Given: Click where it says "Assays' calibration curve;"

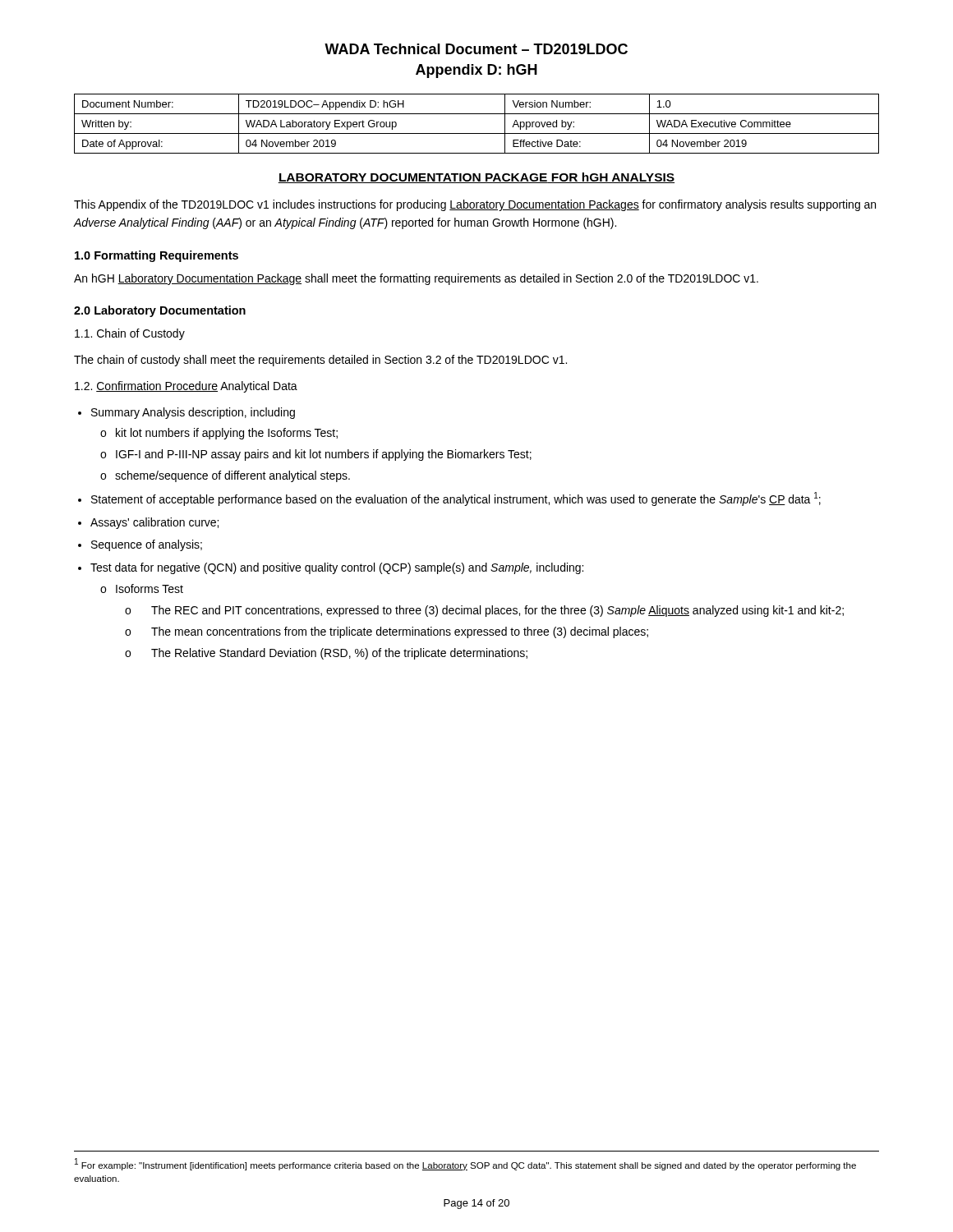Looking at the screenshot, I should point(155,522).
